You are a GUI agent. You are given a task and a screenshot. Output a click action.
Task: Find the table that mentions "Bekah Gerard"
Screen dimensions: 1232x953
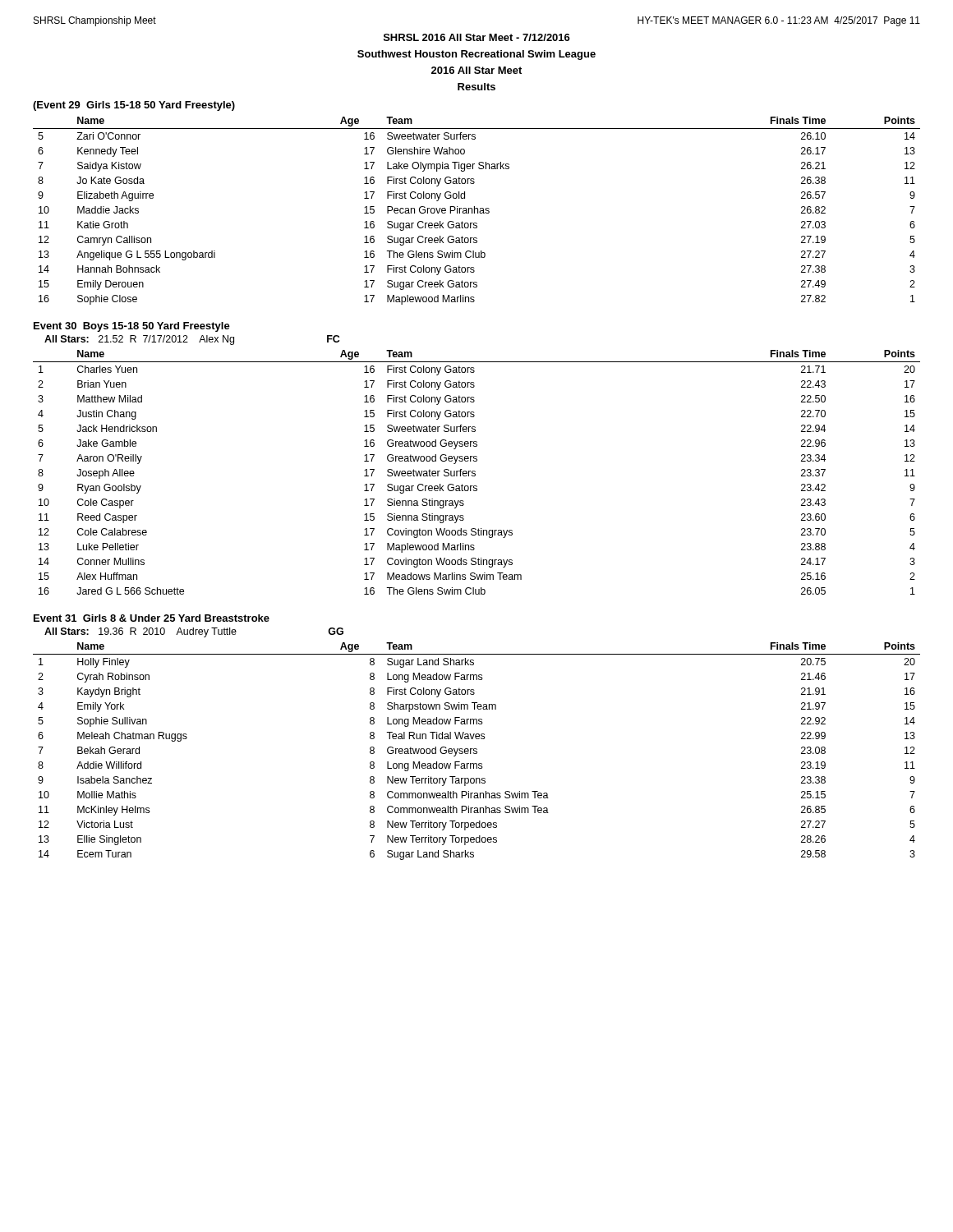pyautogui.click(x=476, y=750)
